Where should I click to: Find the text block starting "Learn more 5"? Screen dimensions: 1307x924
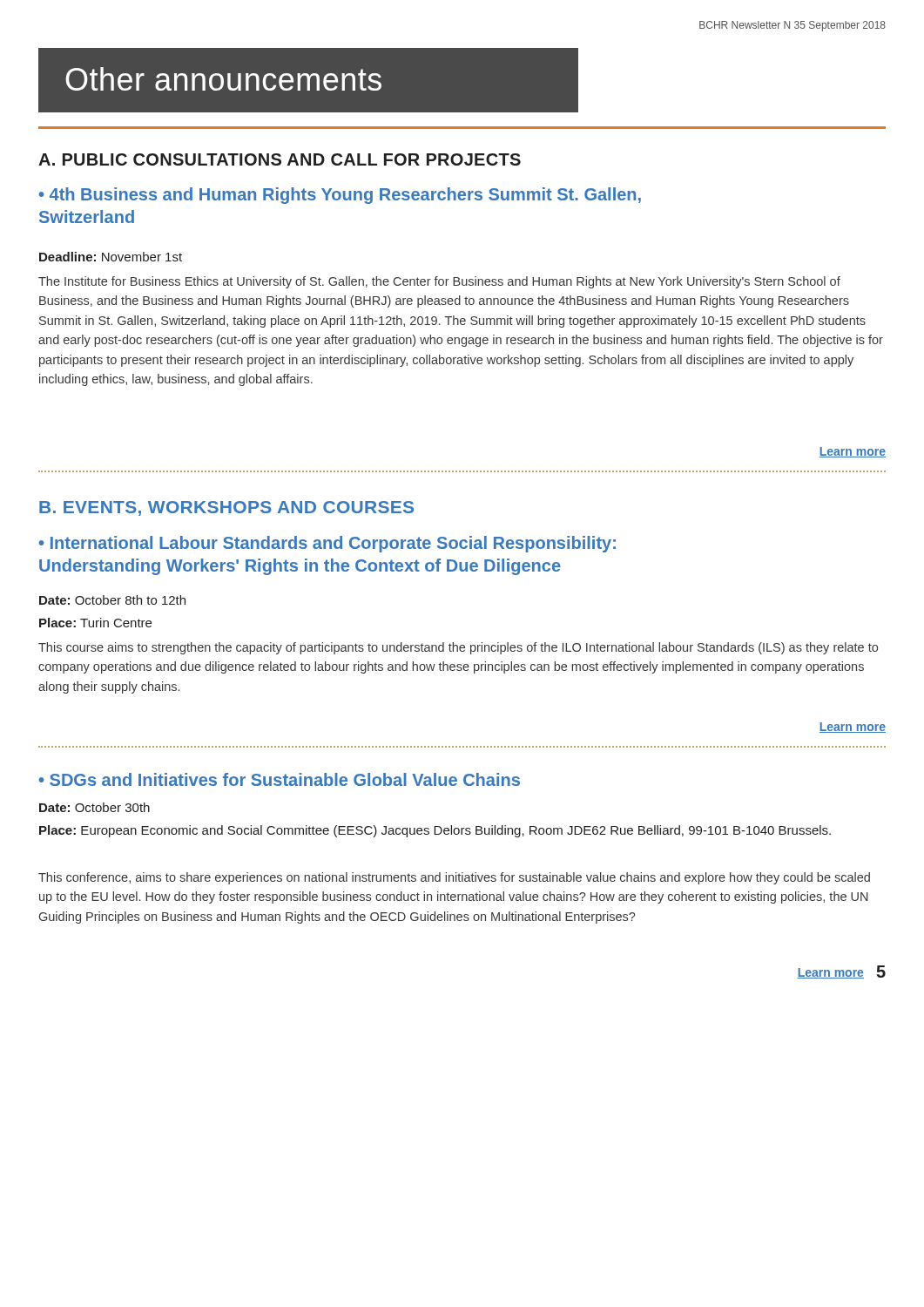click(842, 972)
